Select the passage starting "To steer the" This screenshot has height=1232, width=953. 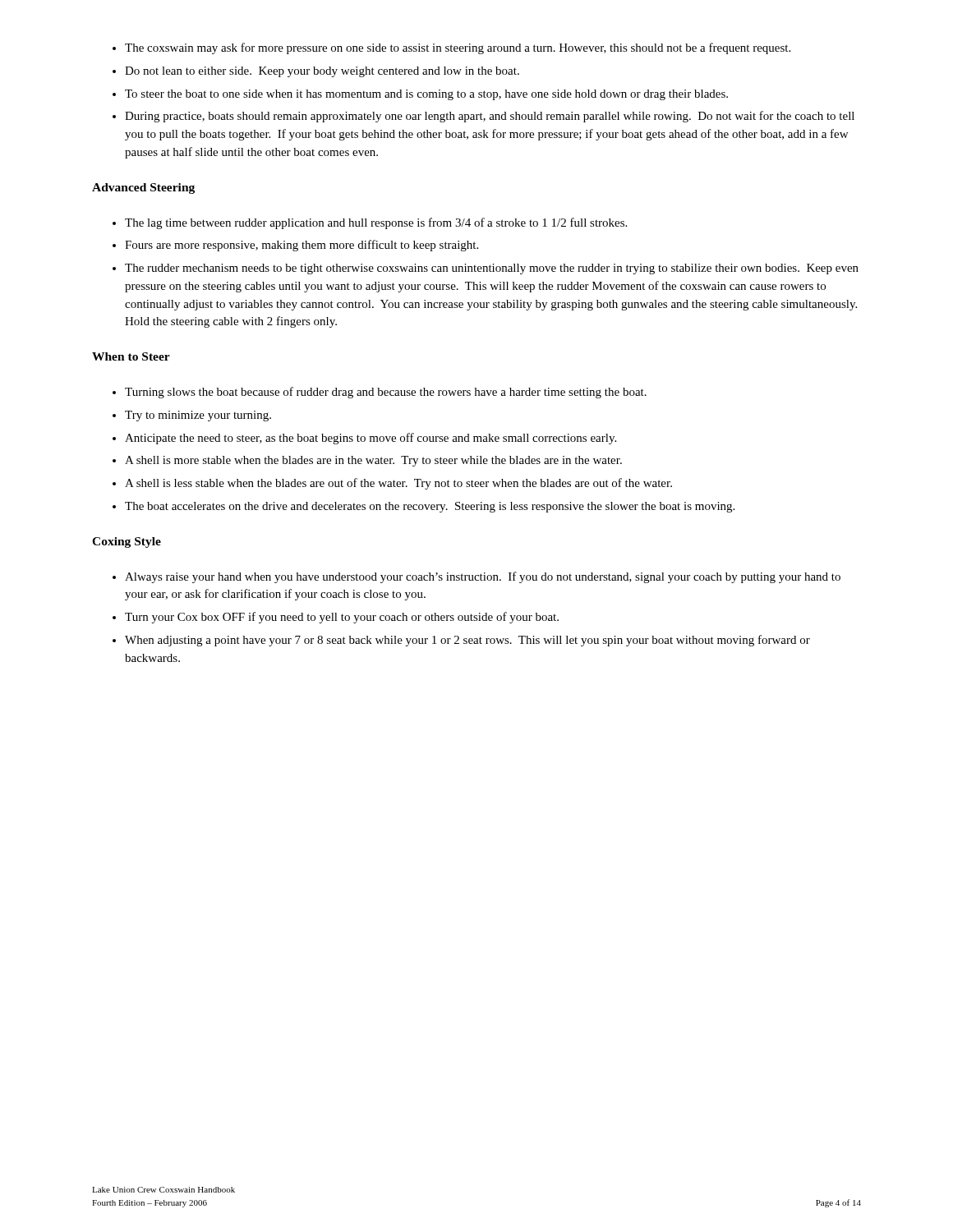coord(427,93)
